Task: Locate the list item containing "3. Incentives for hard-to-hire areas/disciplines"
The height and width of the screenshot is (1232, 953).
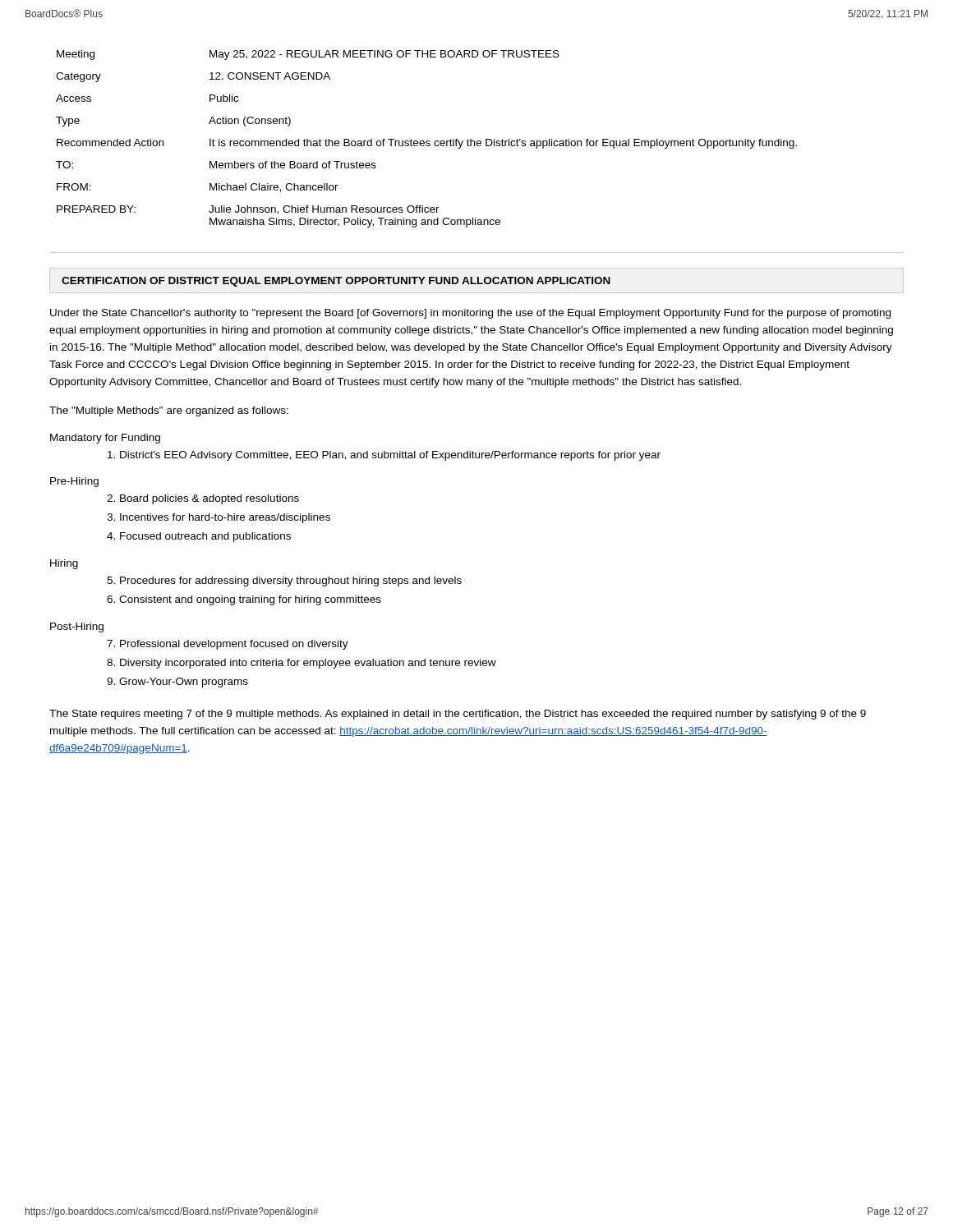Action: click(x=219, y=517)
